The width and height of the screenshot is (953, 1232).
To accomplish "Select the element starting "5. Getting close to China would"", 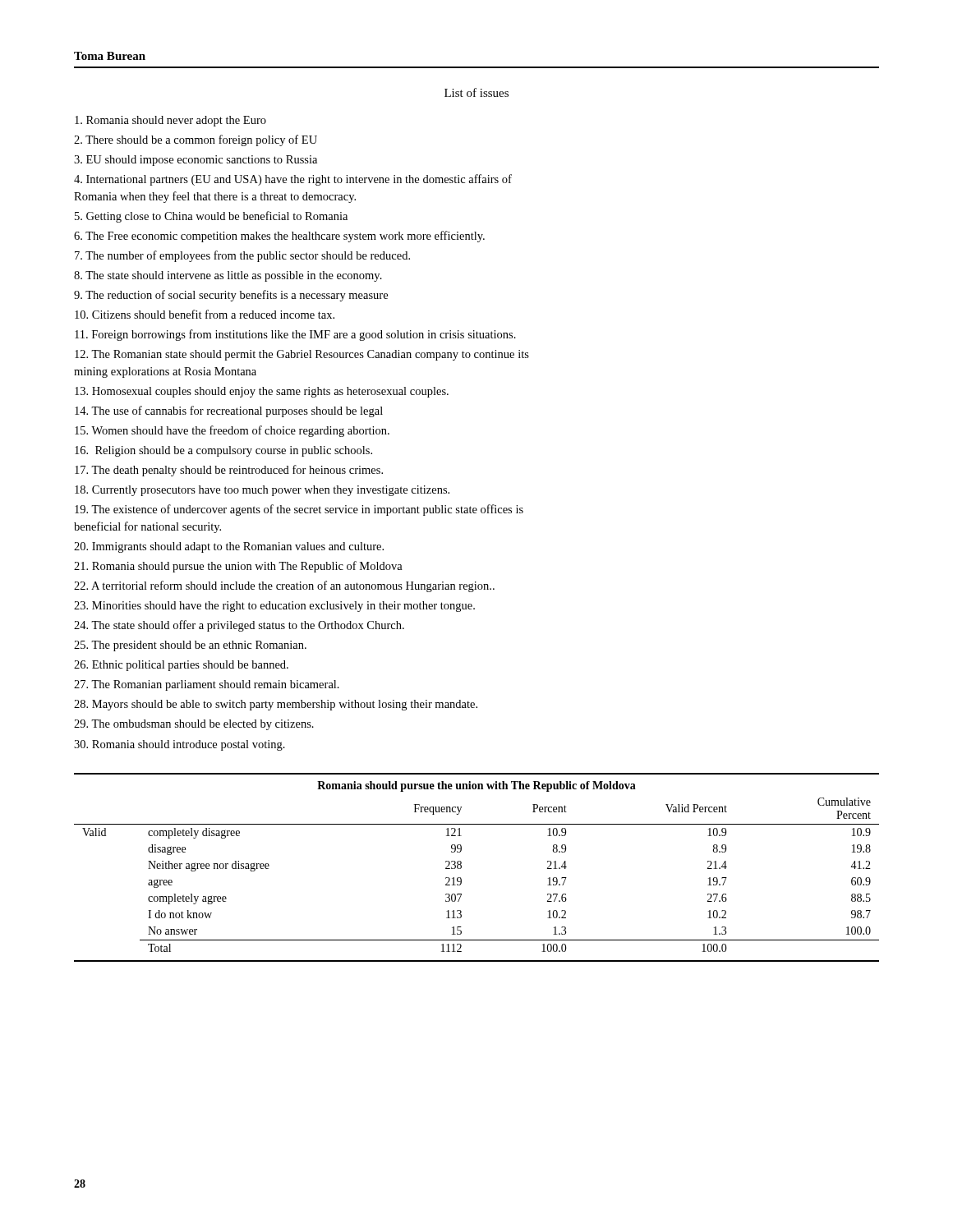I will click(211, 216).
